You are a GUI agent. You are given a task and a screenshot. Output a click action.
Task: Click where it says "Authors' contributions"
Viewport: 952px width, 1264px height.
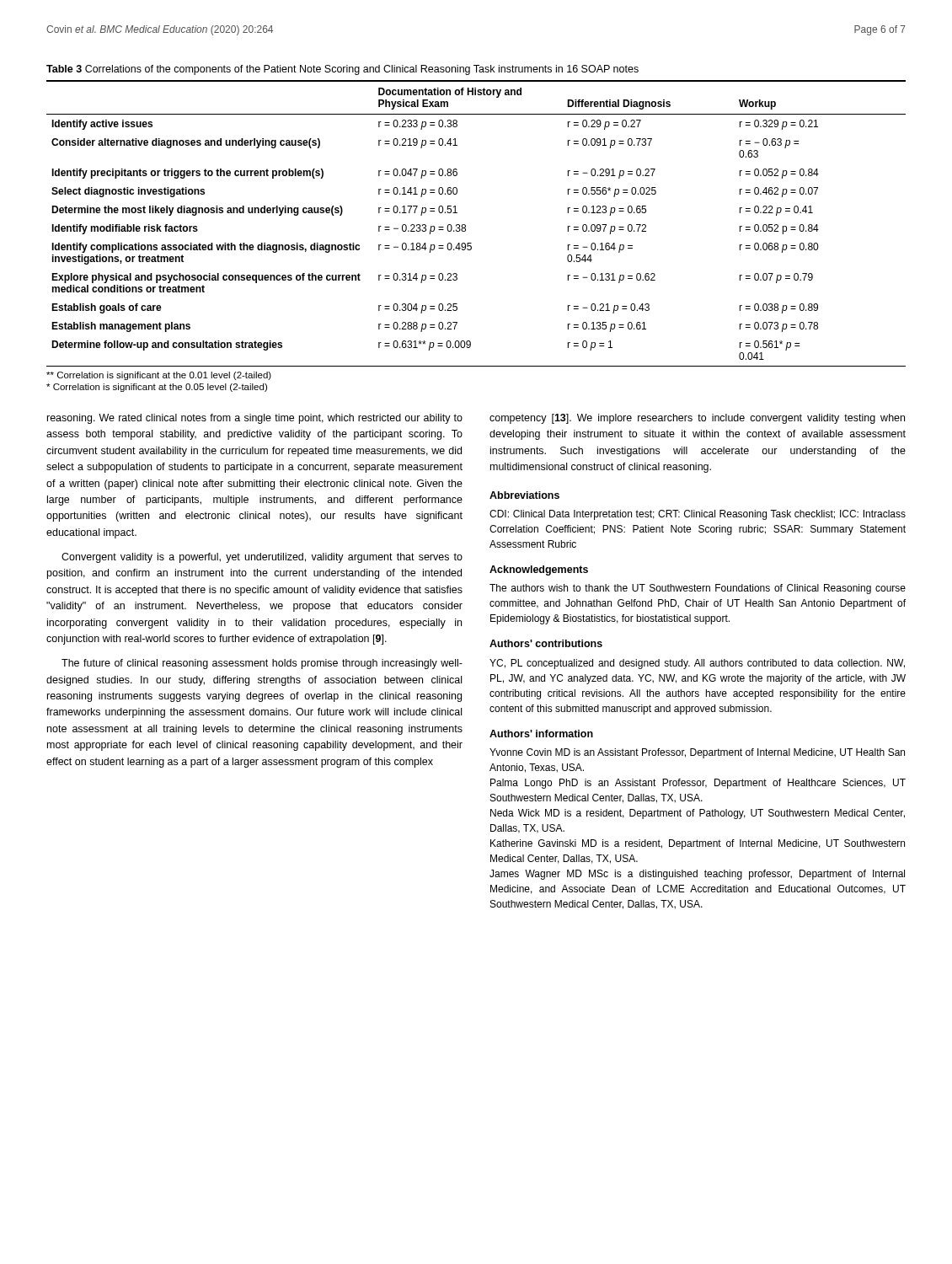[x=546, y=644]
